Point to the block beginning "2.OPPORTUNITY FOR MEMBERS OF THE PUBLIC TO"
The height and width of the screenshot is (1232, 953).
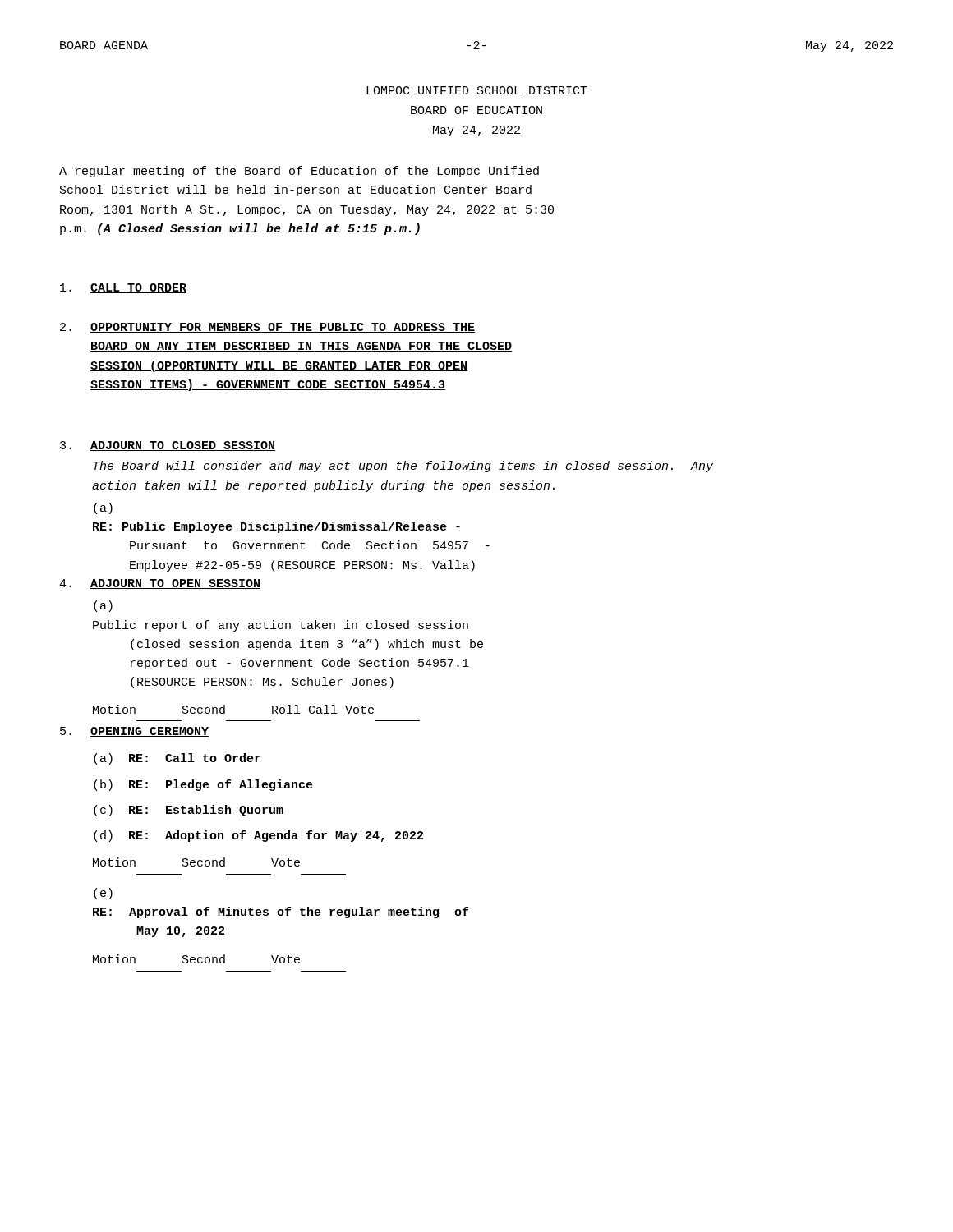(476, 357)
